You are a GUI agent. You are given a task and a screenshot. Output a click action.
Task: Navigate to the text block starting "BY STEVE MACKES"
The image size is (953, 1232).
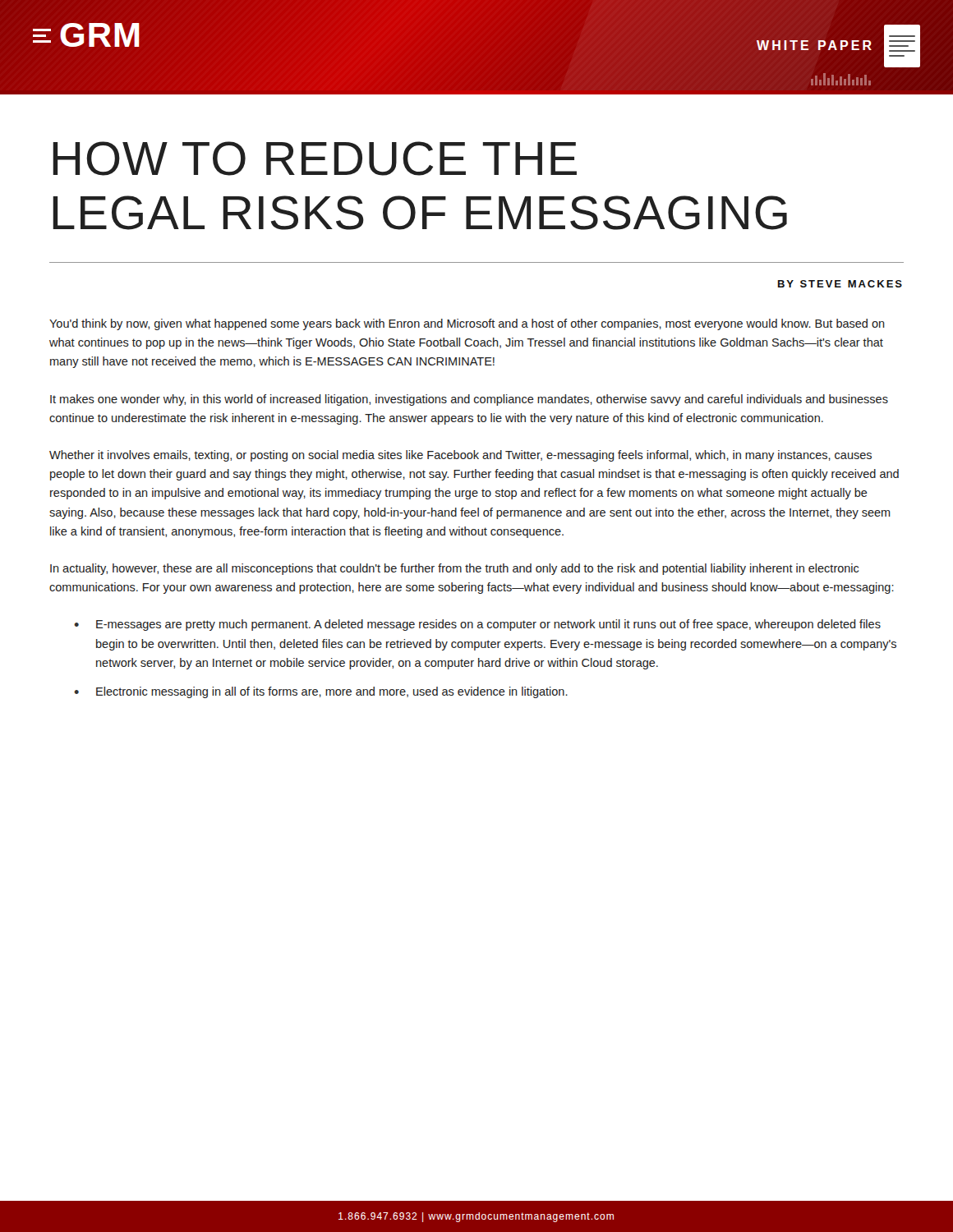(x=840, y=284)
